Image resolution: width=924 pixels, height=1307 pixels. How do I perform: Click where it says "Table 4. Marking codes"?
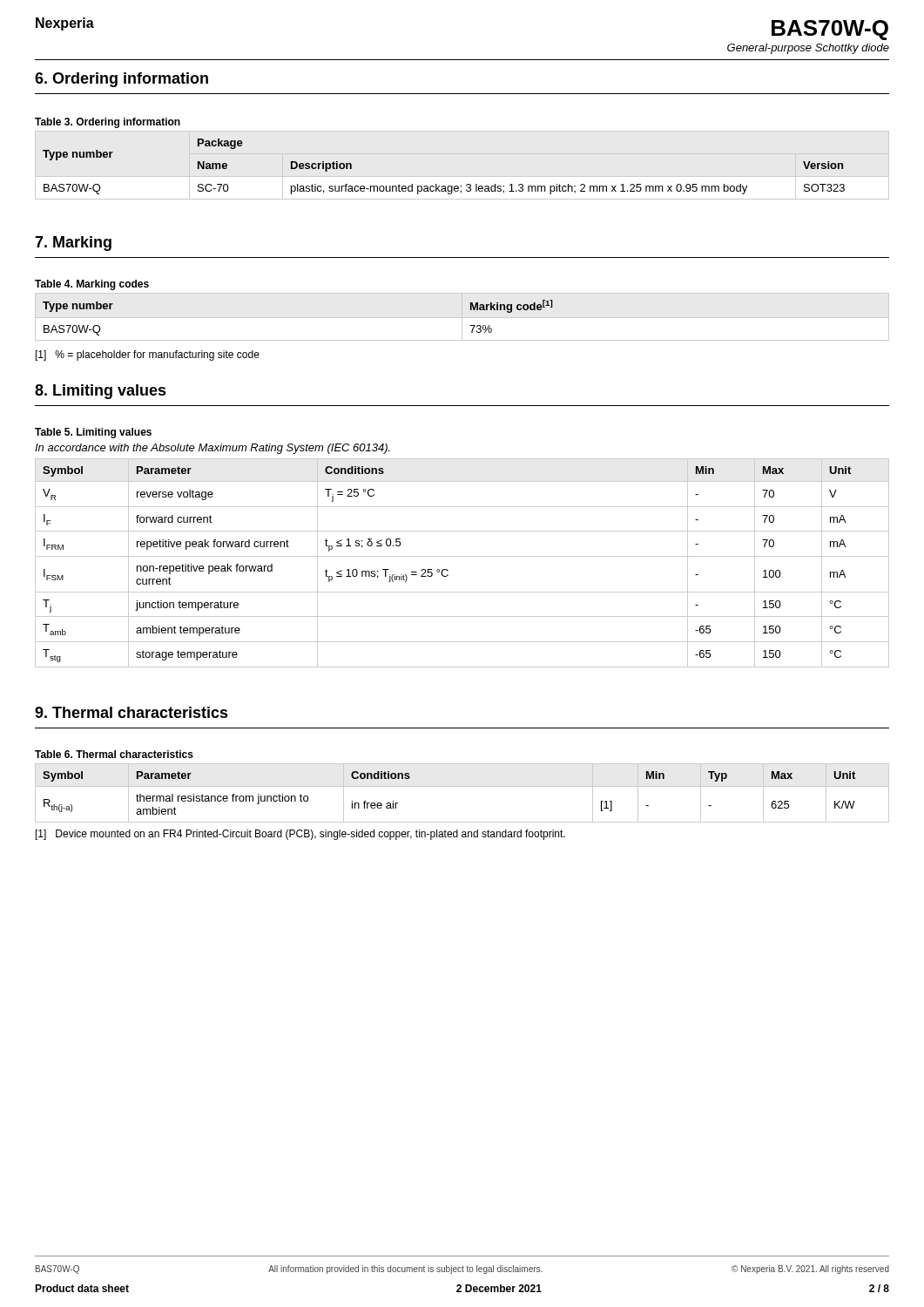(92, 284)
